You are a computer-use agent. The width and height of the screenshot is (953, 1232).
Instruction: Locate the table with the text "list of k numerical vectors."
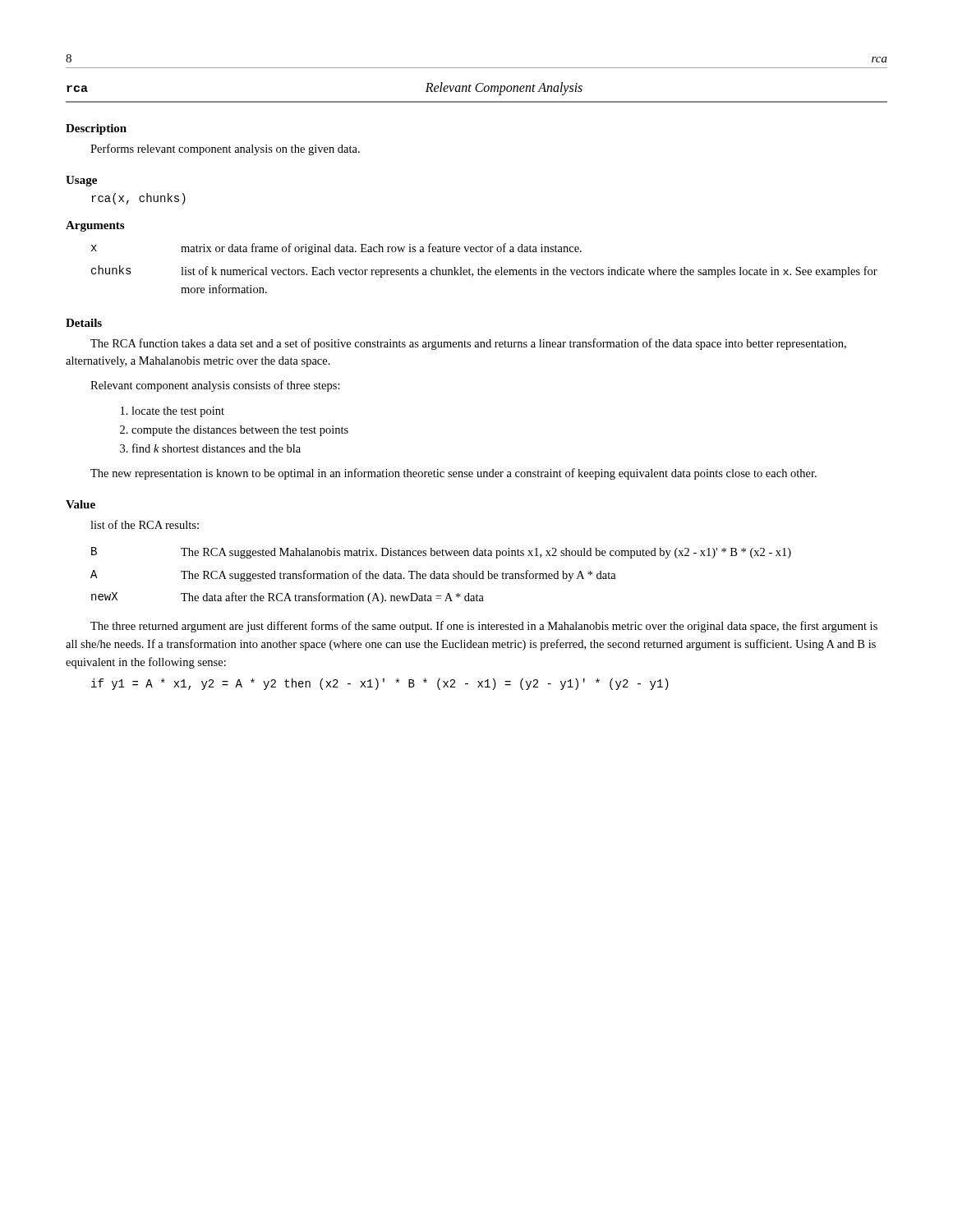[489, 269]
